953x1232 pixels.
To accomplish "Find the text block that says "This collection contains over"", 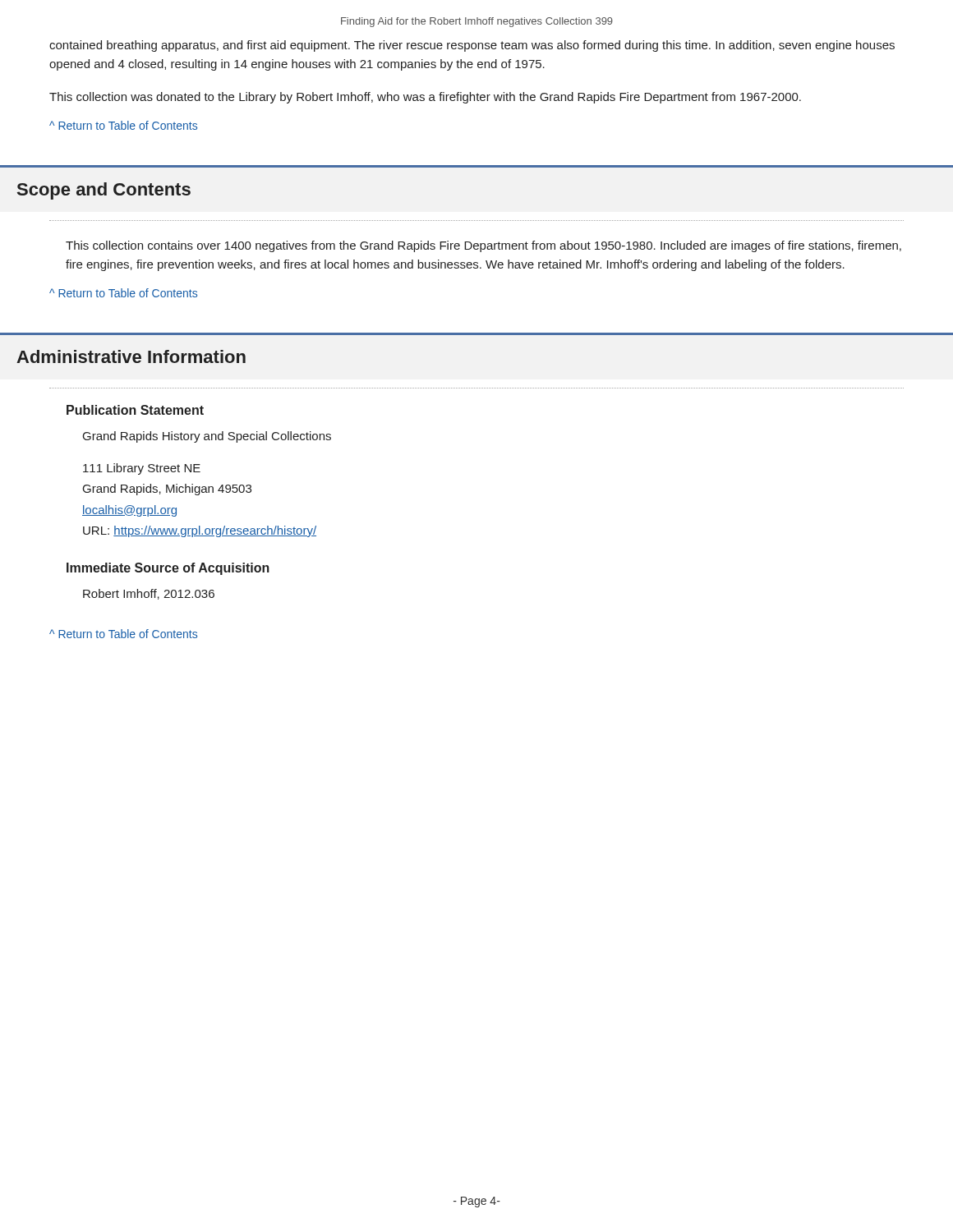I will point(484,255).
